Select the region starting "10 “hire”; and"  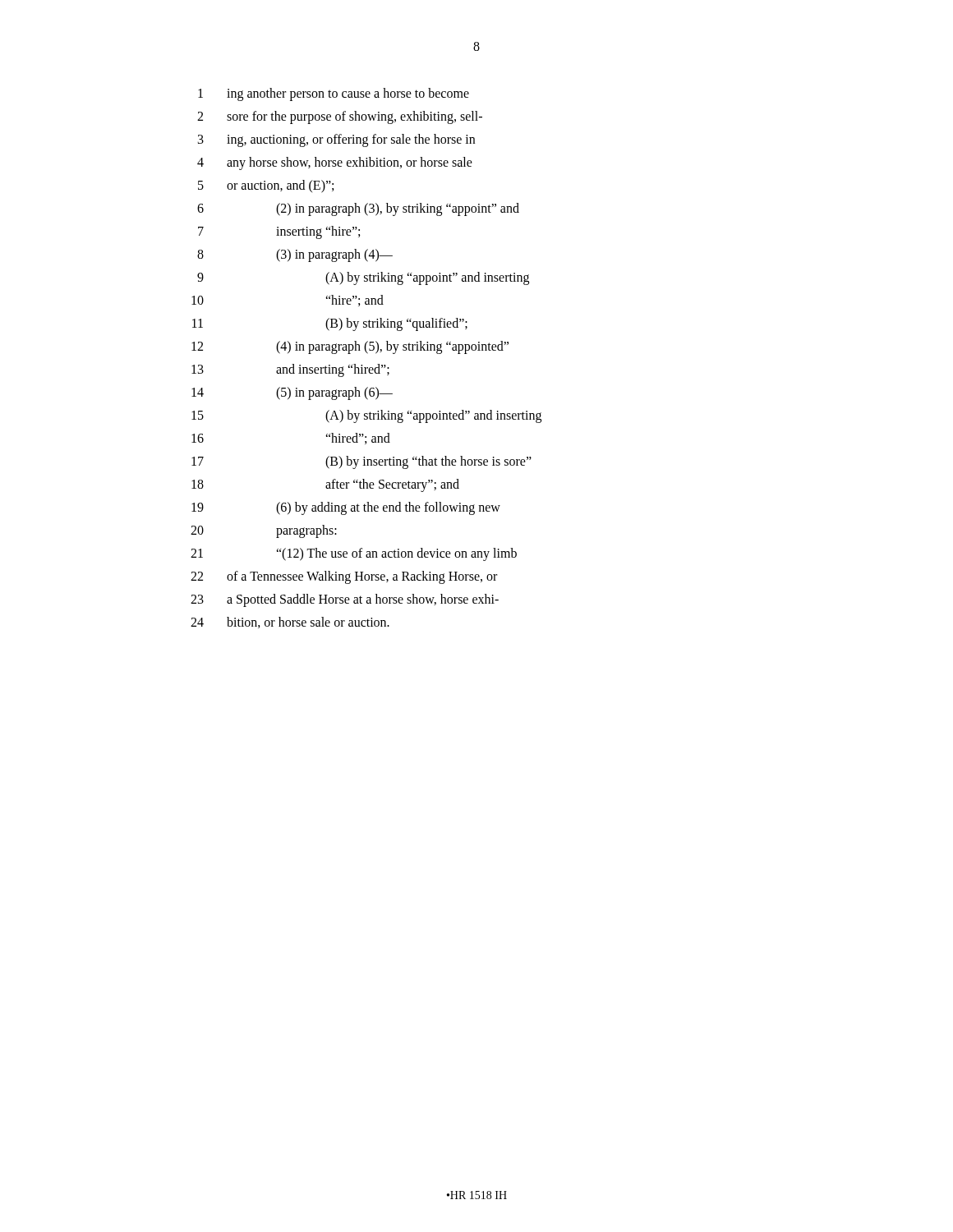tap(198, 300)
